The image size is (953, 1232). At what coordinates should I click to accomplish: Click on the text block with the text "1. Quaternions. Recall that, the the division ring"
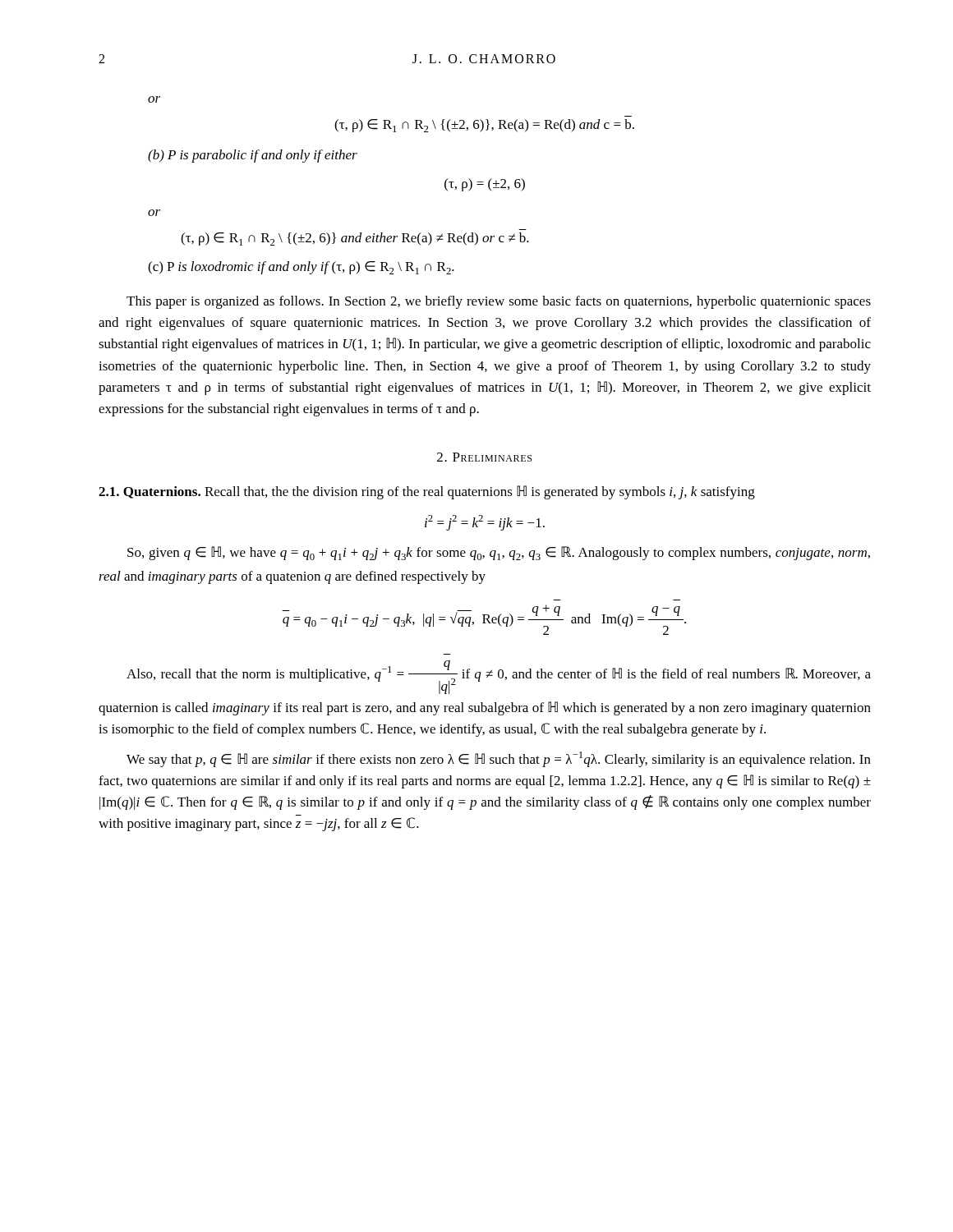pos(427,492)
